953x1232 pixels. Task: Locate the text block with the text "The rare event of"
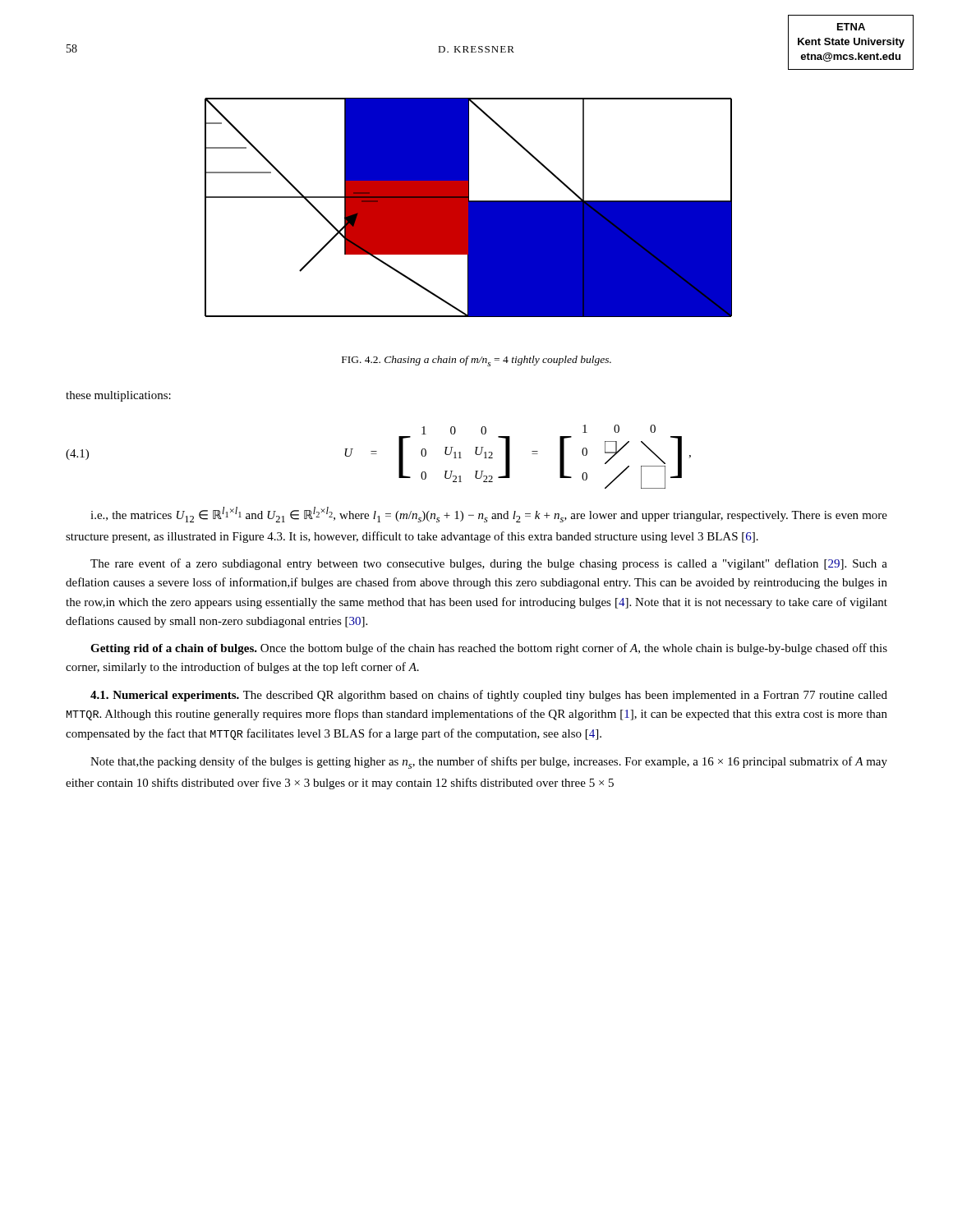click(x=476, y=592)
